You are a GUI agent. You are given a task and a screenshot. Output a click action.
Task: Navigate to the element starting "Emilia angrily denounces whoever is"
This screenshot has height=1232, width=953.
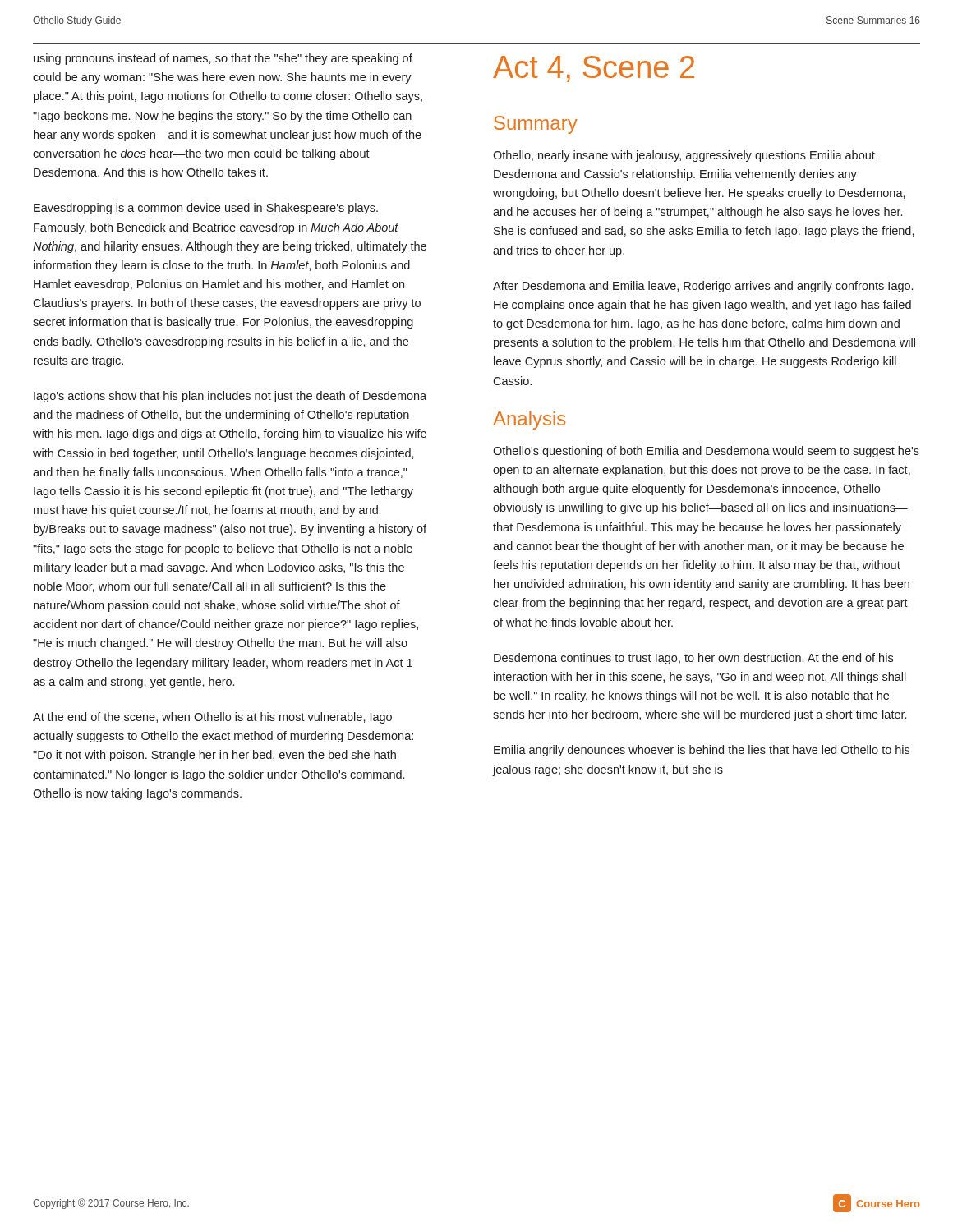(x=702, y=760)
